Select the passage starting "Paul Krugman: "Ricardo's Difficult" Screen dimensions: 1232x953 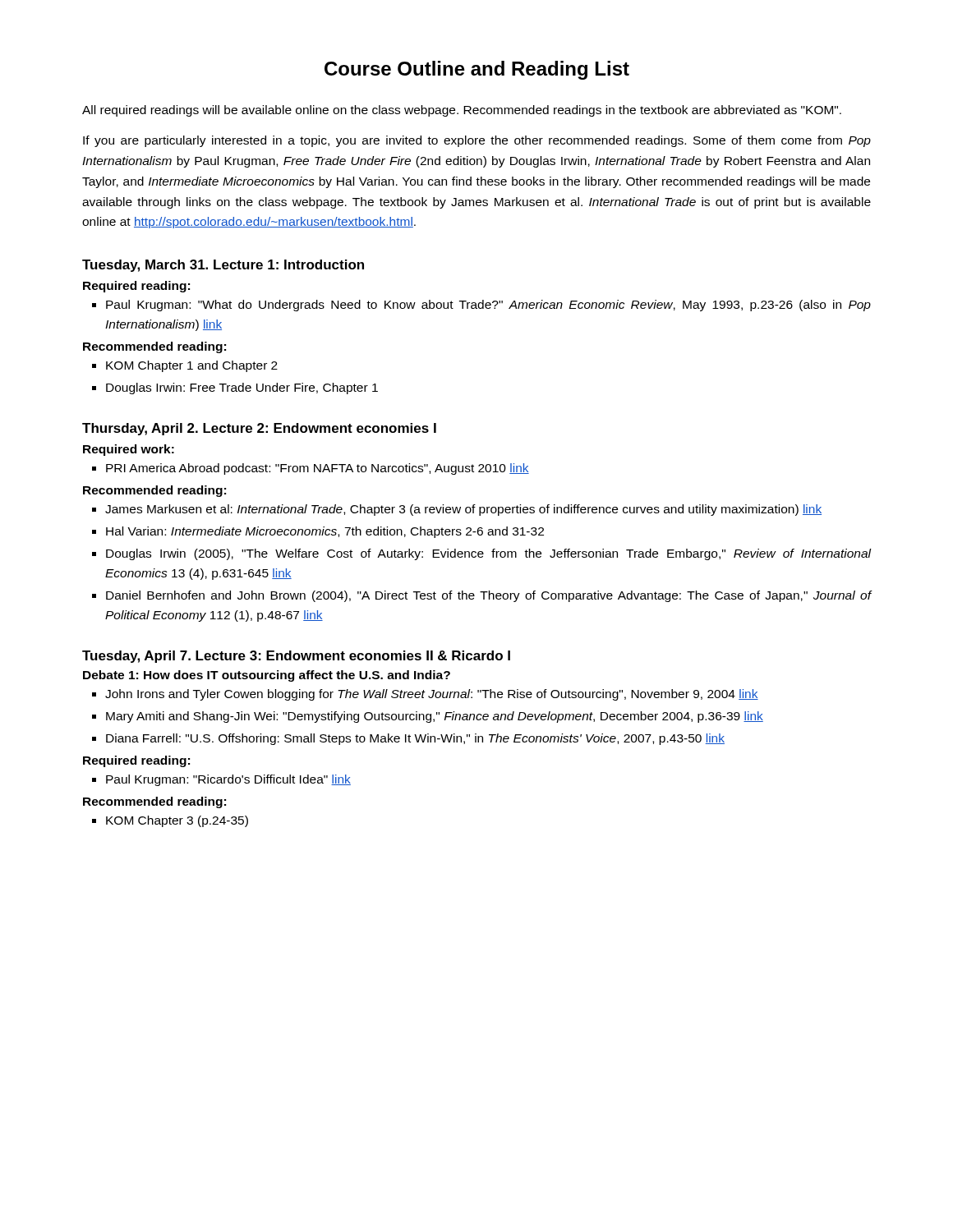pyautogui.click(x=221, y=780)
